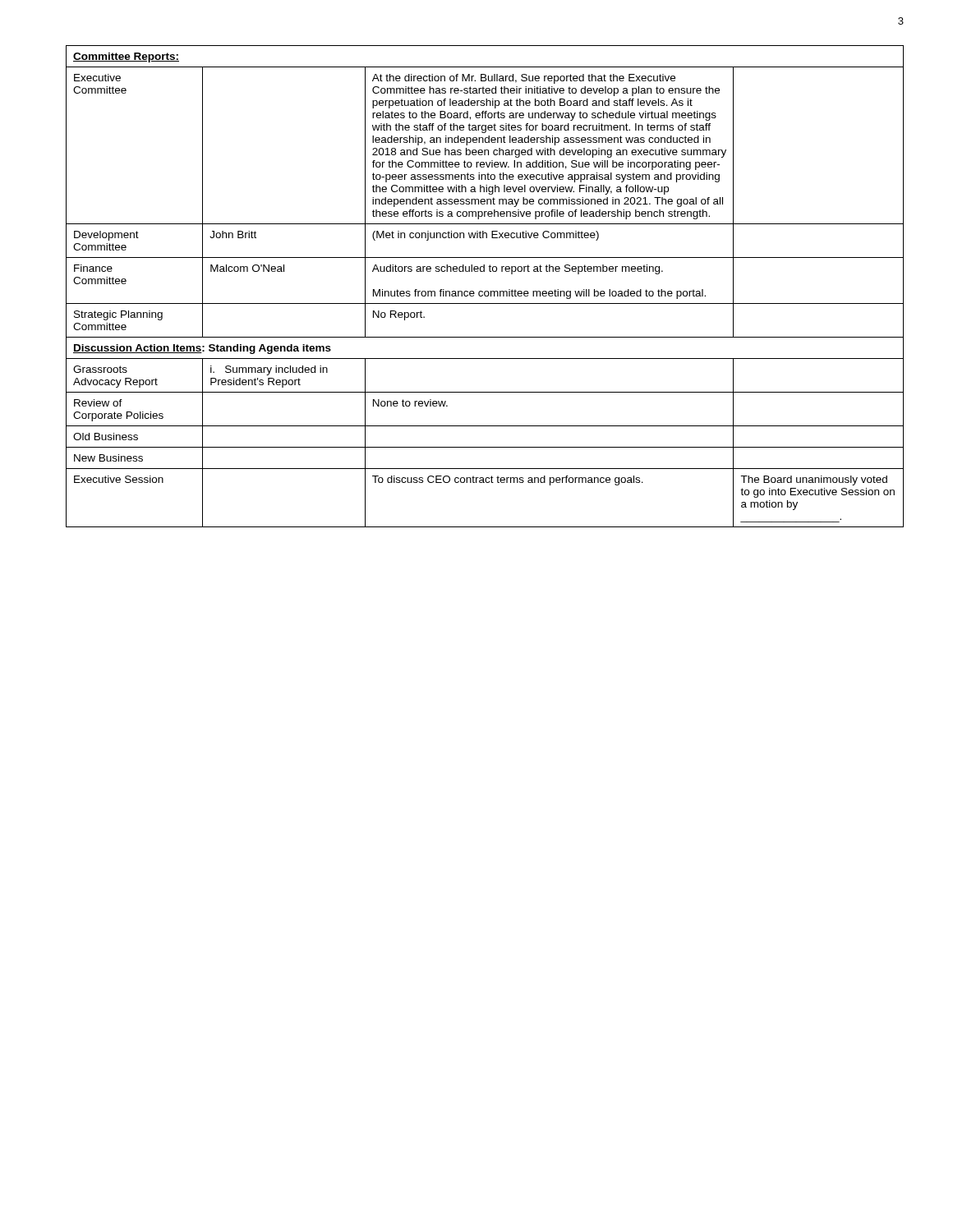
Task: Find the table that mentions "Development Committee"
Action: pyautogui.click(x=485, y=286)
